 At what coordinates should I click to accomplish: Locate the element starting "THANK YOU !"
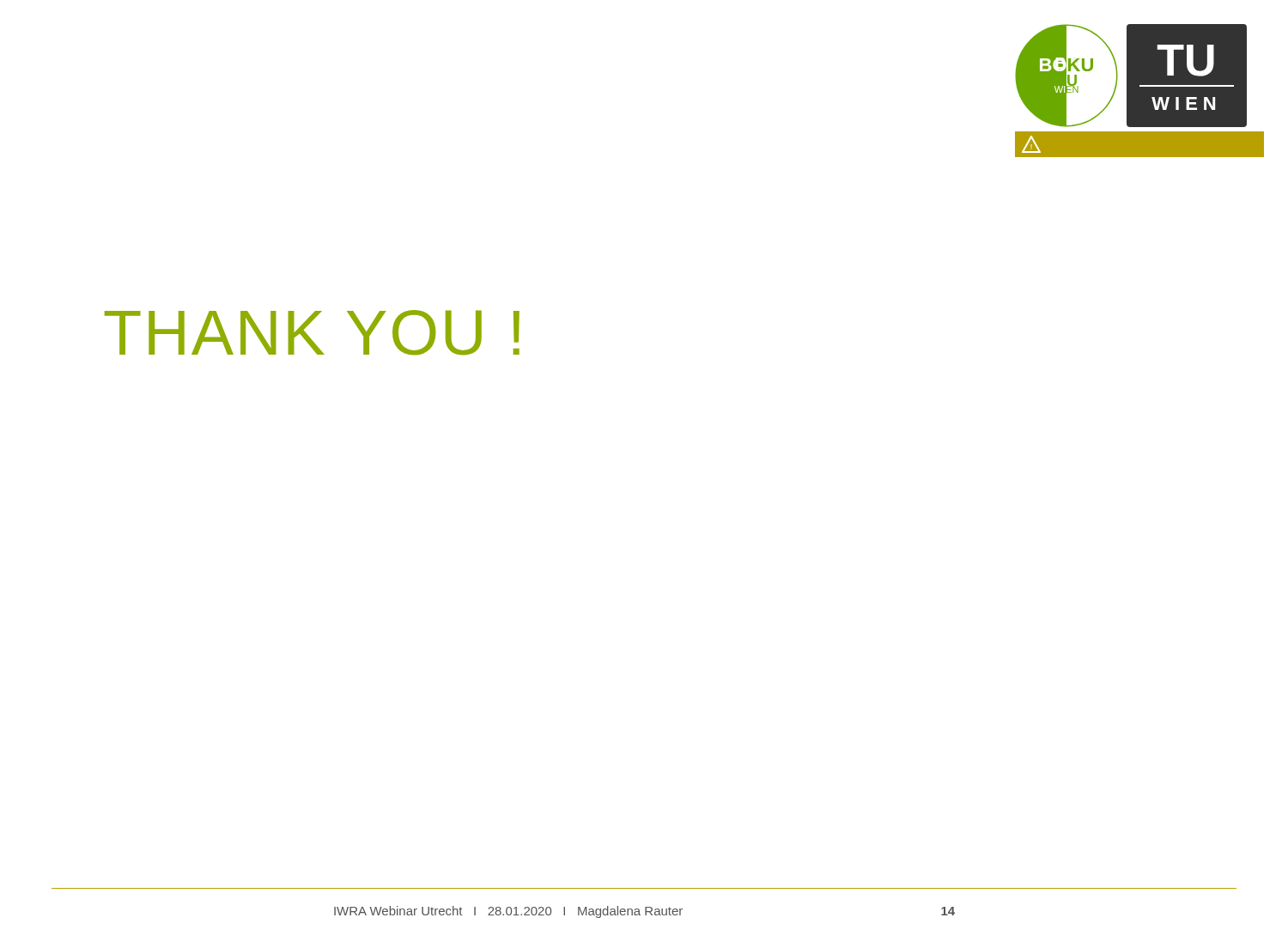(315, 333)
